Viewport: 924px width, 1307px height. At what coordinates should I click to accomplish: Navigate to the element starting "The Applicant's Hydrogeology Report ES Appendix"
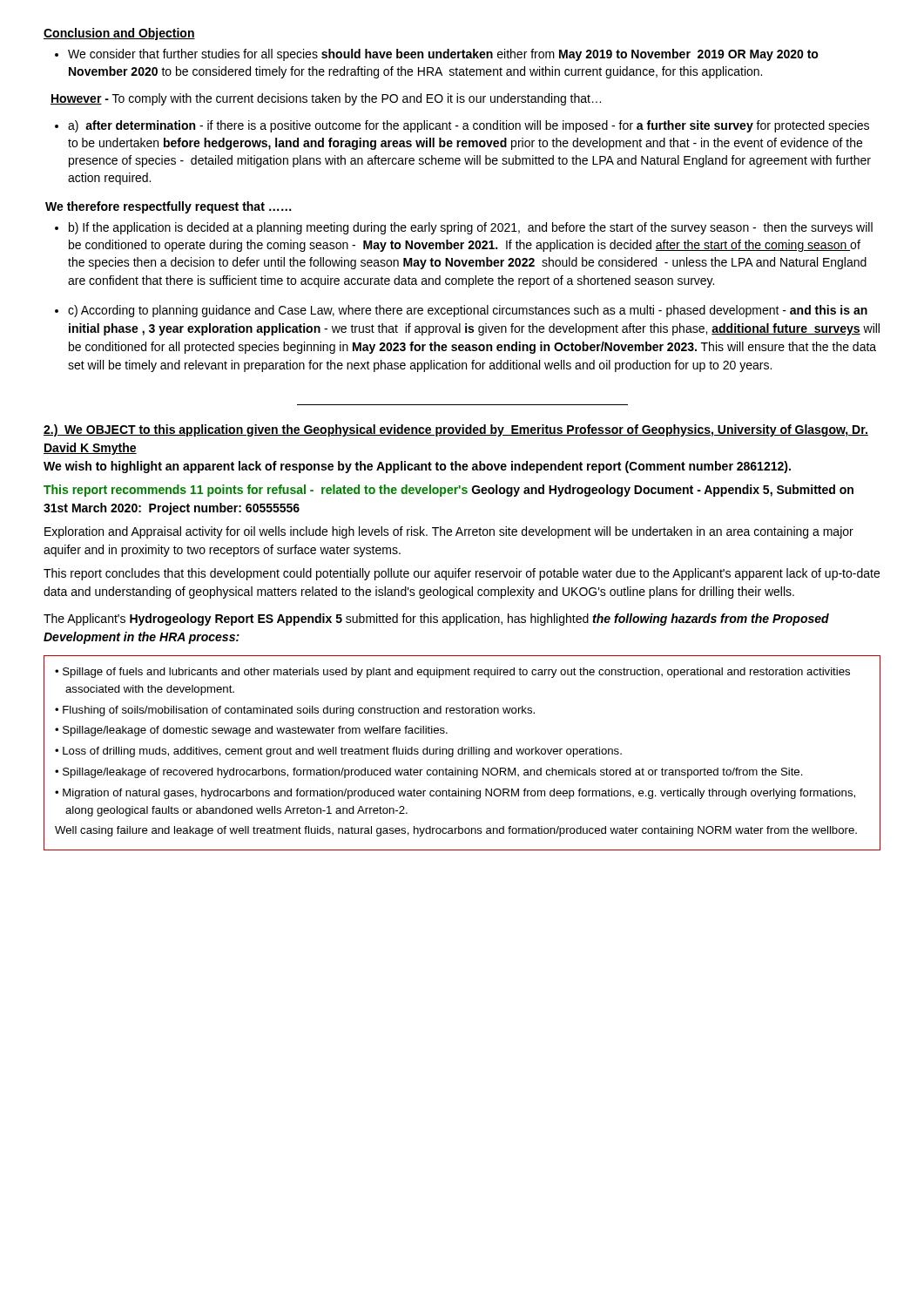pos(436,628)
